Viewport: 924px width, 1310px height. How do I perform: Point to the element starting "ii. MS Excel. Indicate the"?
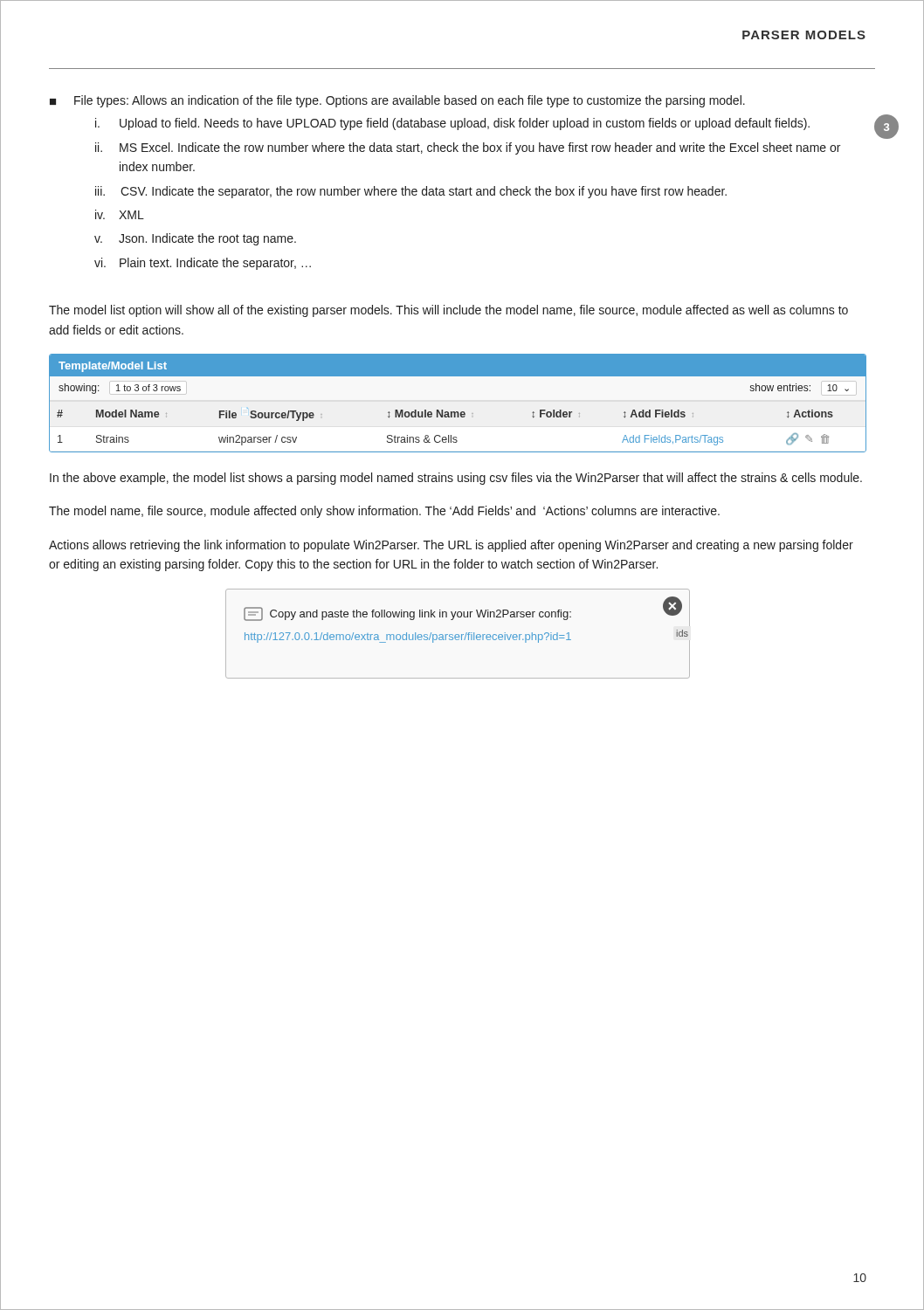[480, 157]
